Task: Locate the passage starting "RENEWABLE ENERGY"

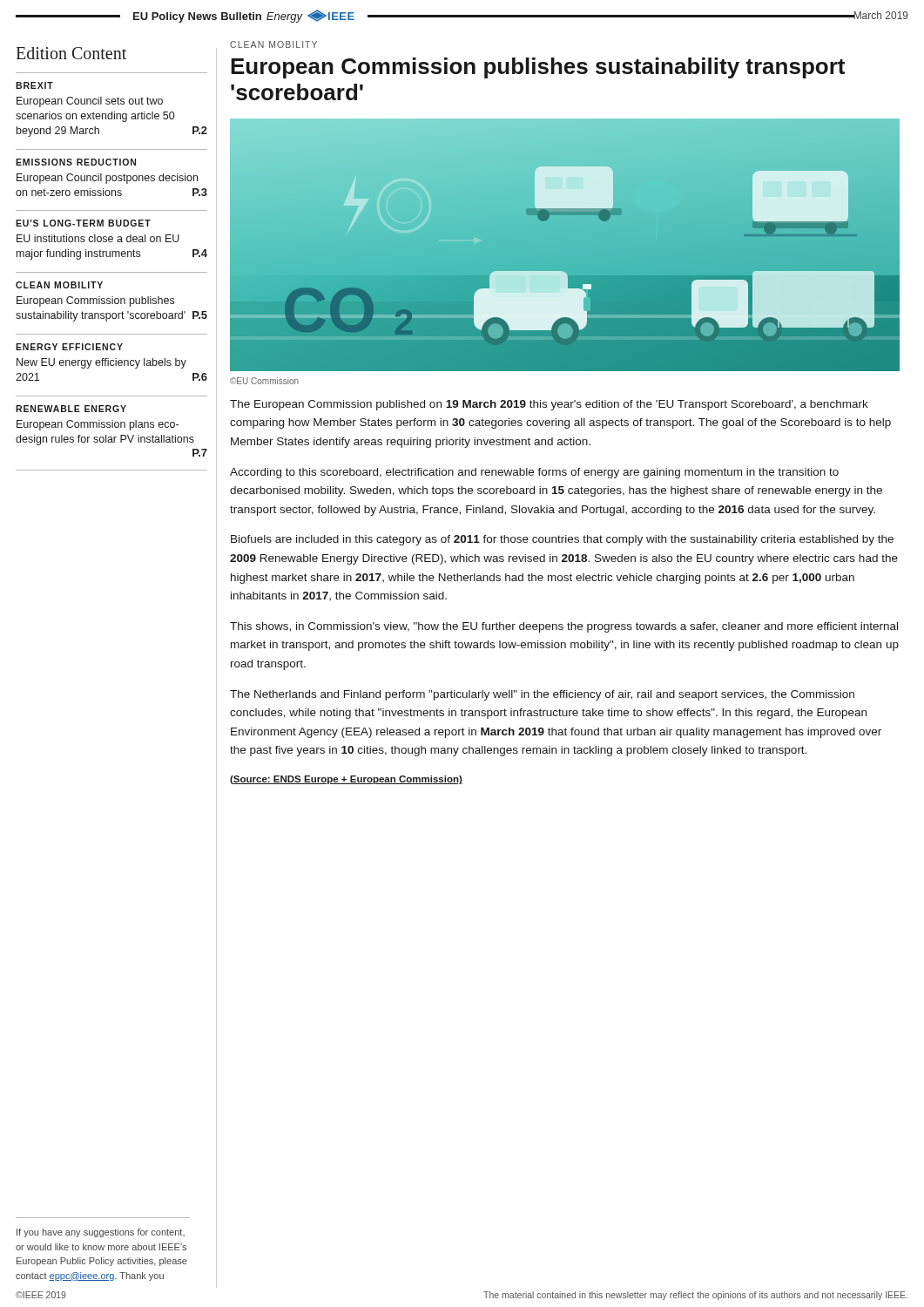Action: (x=111, y=408)
